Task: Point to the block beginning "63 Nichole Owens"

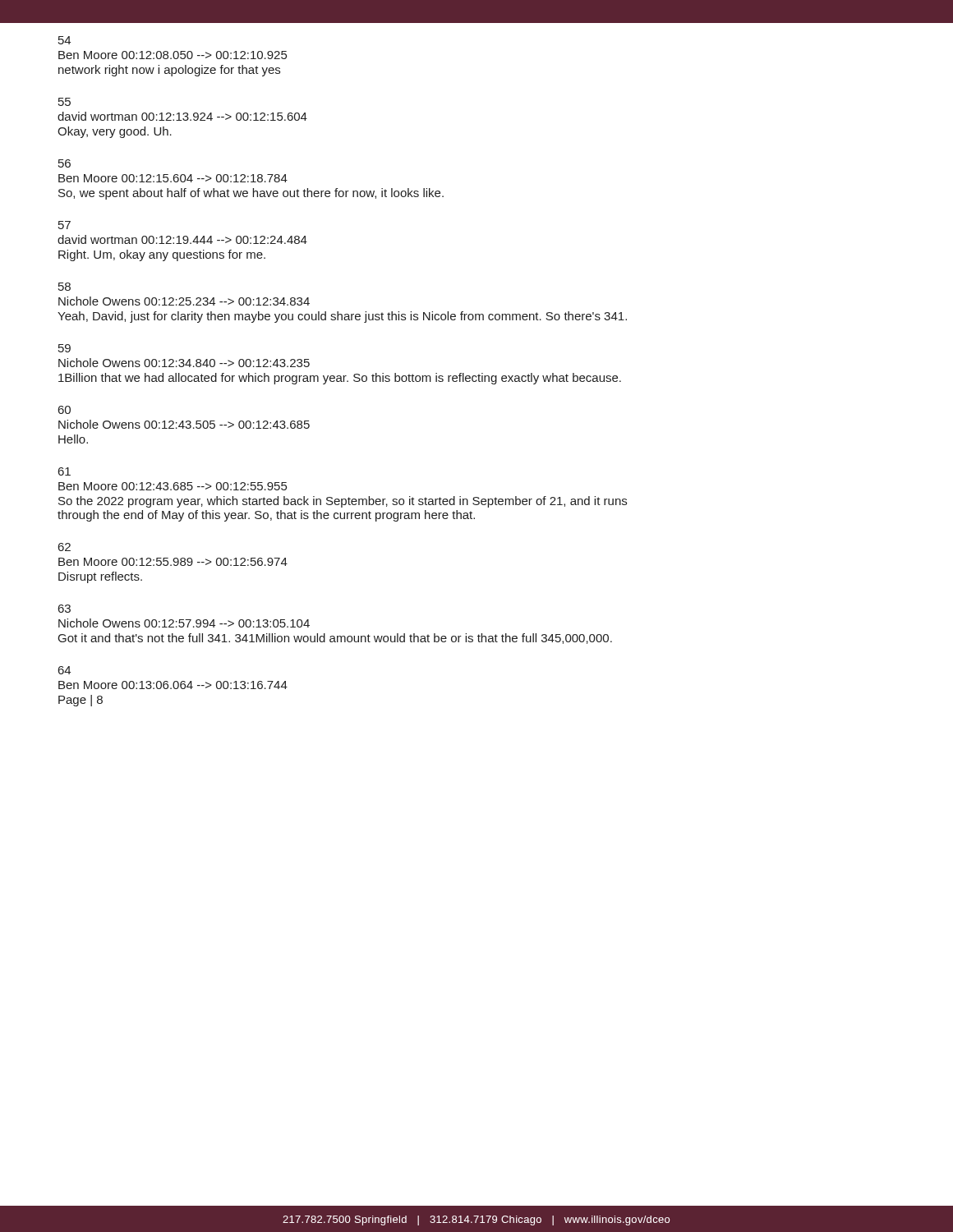Action: coord(476,623)
